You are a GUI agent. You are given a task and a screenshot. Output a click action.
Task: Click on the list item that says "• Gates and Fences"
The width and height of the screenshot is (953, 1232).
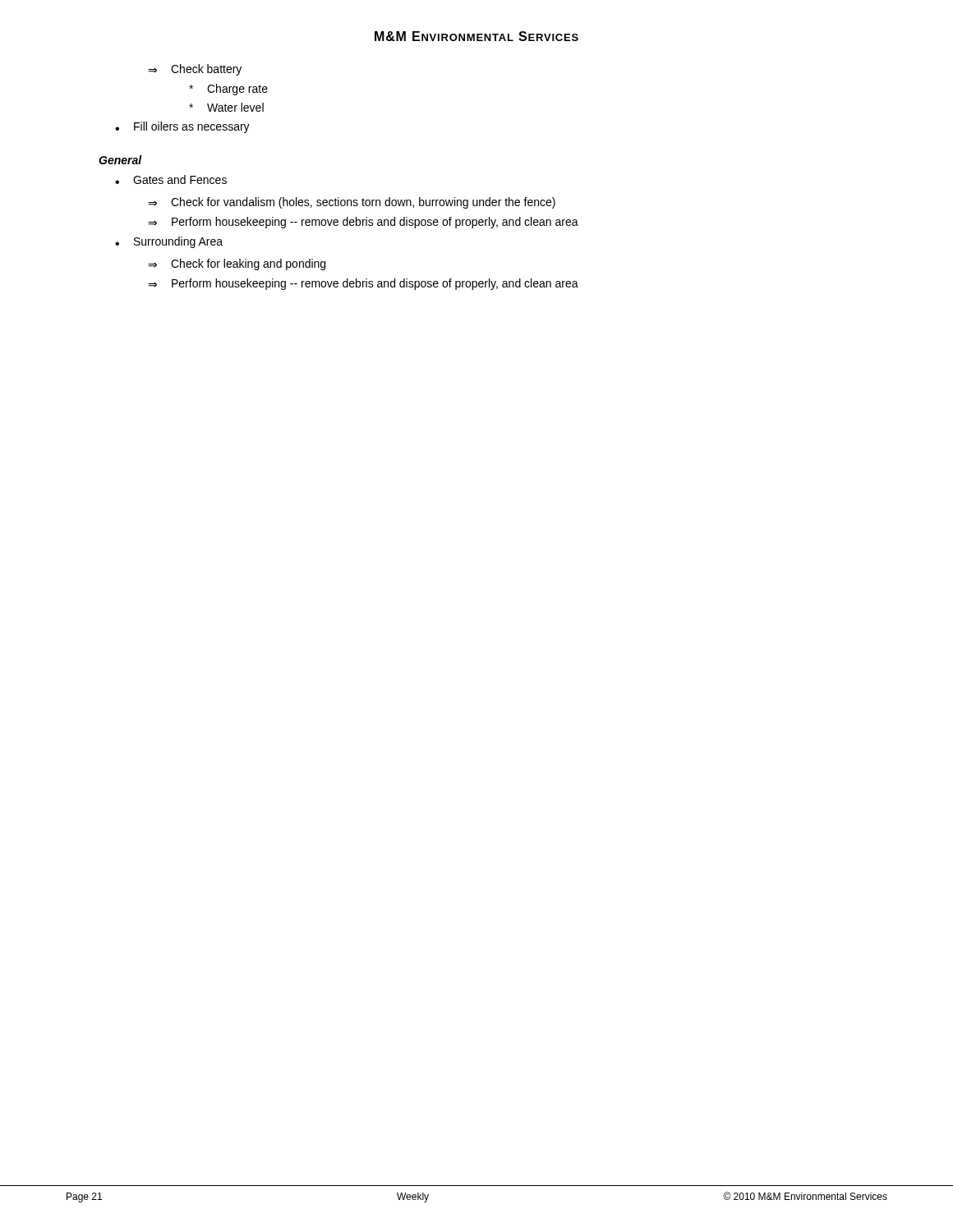click(x=171, y=182)
